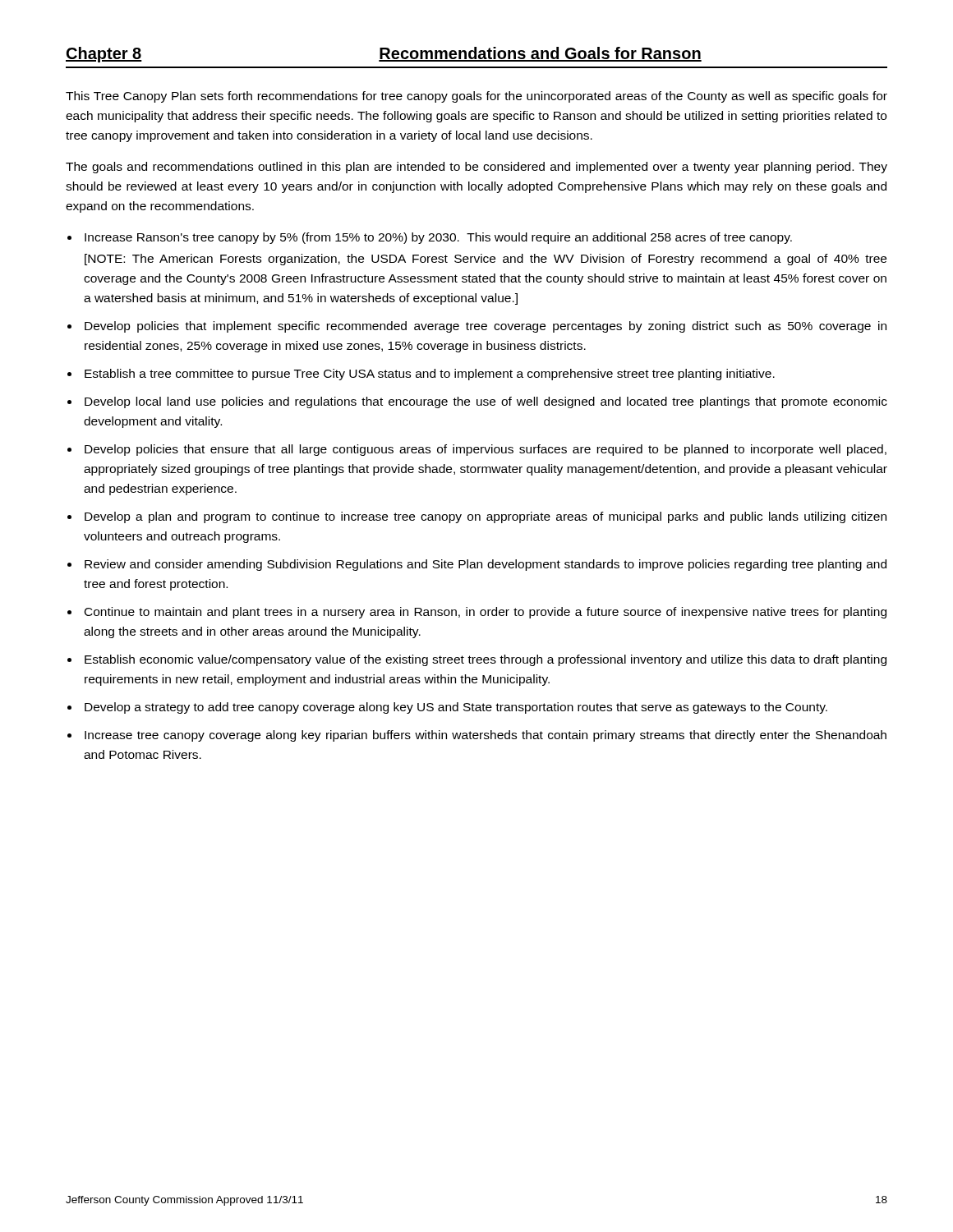This screenshot has width=953, height=1232.
Task: Point to the block beginning "Establish a tree"
Action: click(x=430, y=373)
